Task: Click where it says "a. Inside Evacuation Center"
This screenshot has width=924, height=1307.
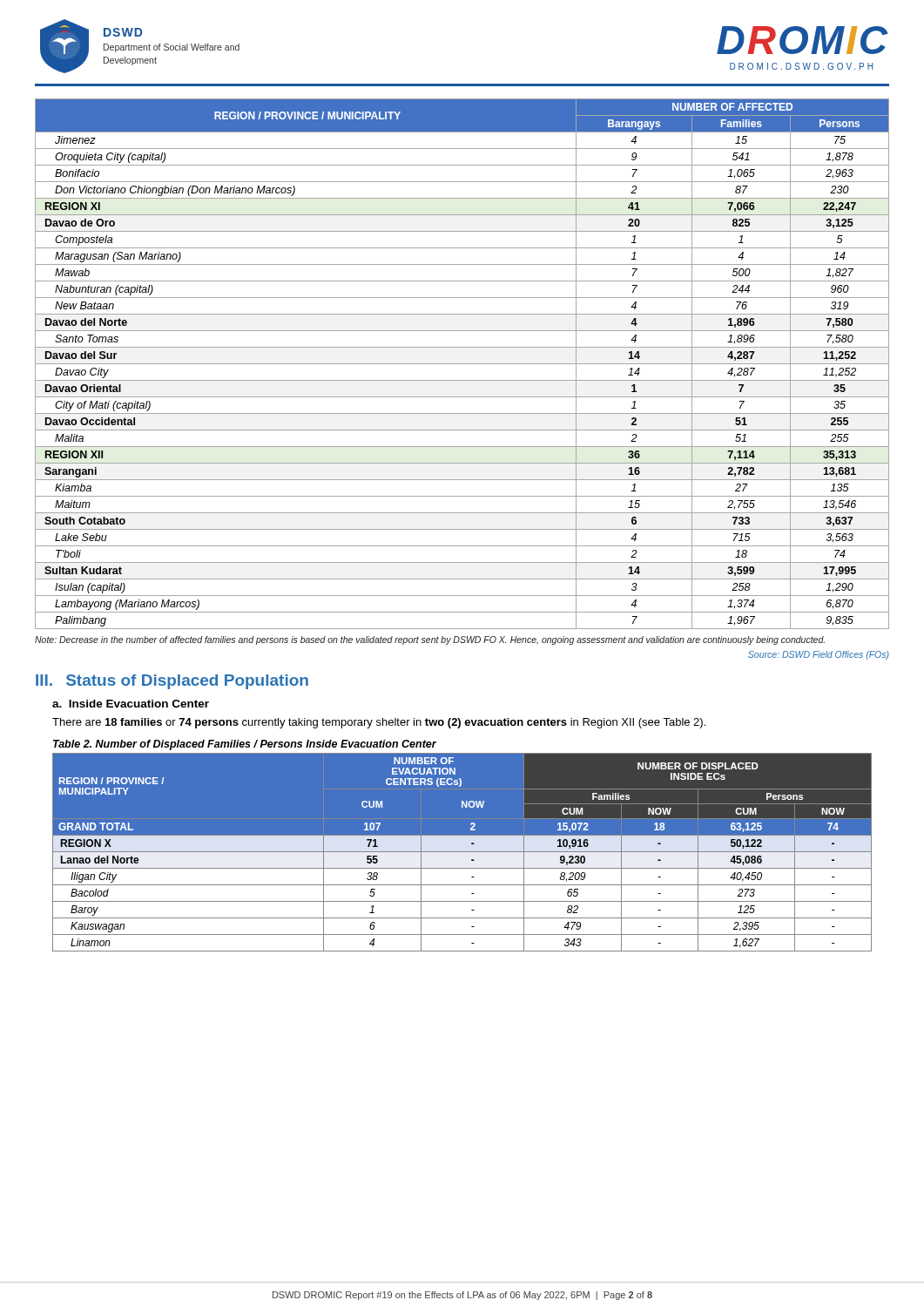Action: click(x=131, y=704)
